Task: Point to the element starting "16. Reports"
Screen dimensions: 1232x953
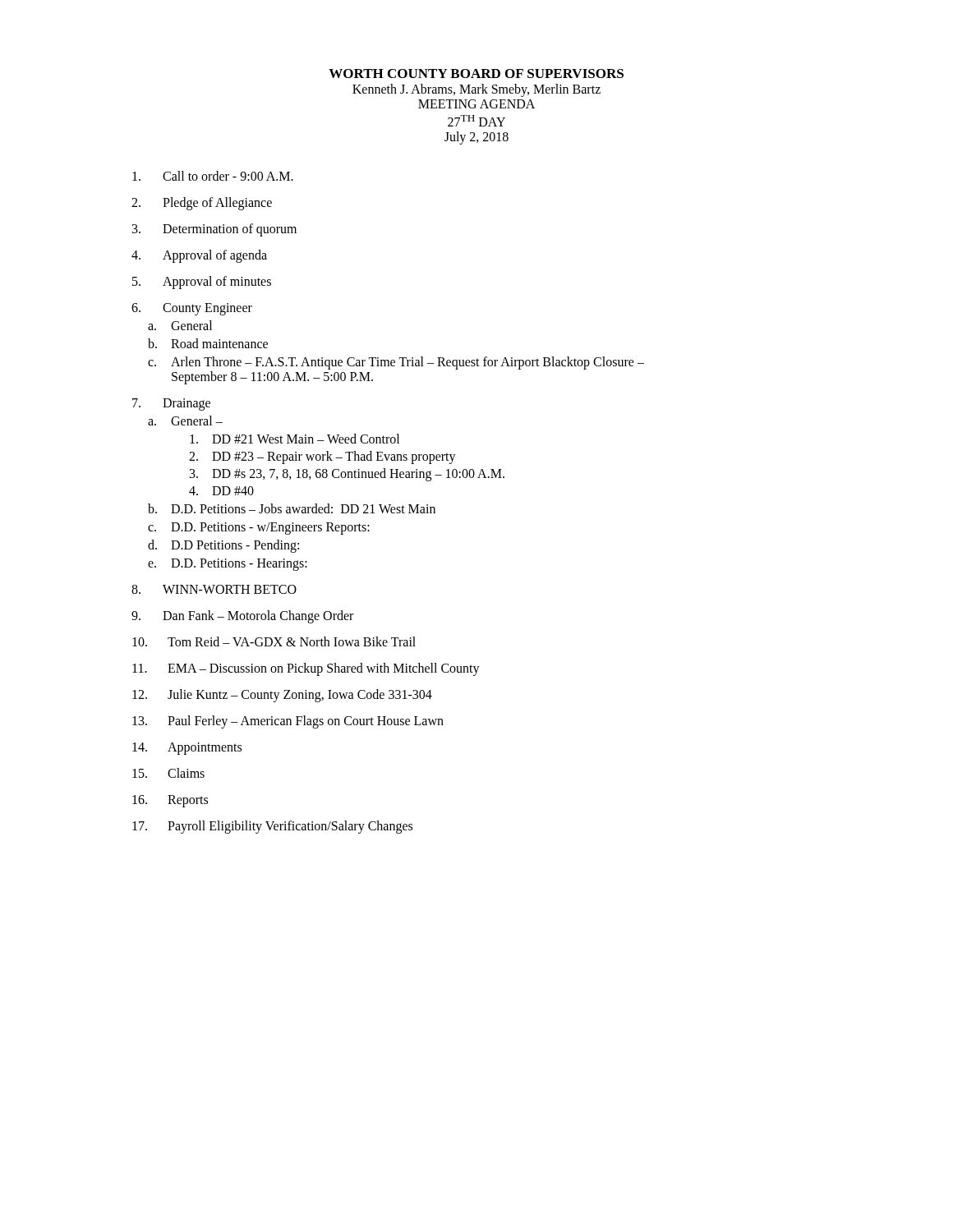Action: [170, 800]
